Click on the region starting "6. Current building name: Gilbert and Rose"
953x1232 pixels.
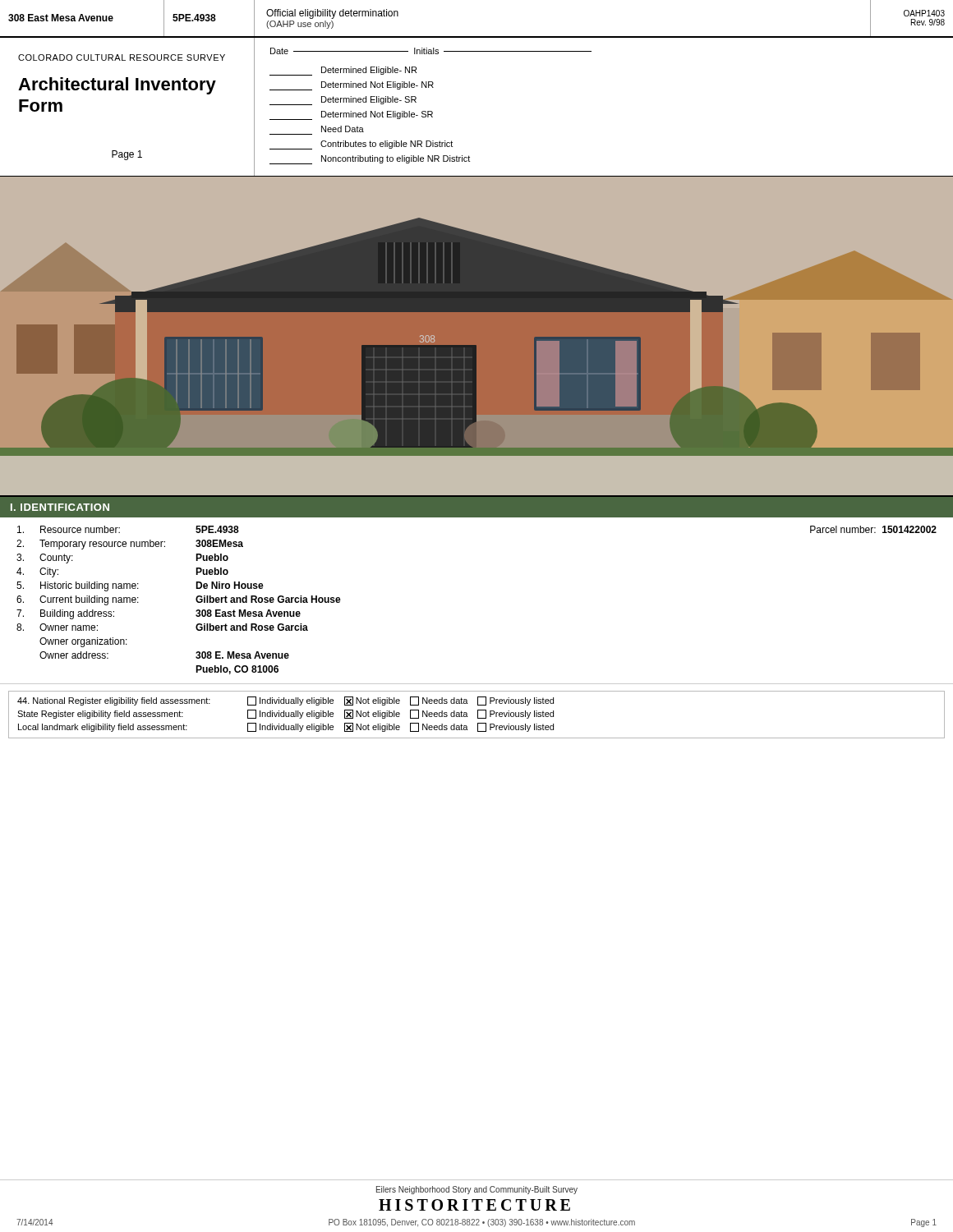[x=89, y=600]
